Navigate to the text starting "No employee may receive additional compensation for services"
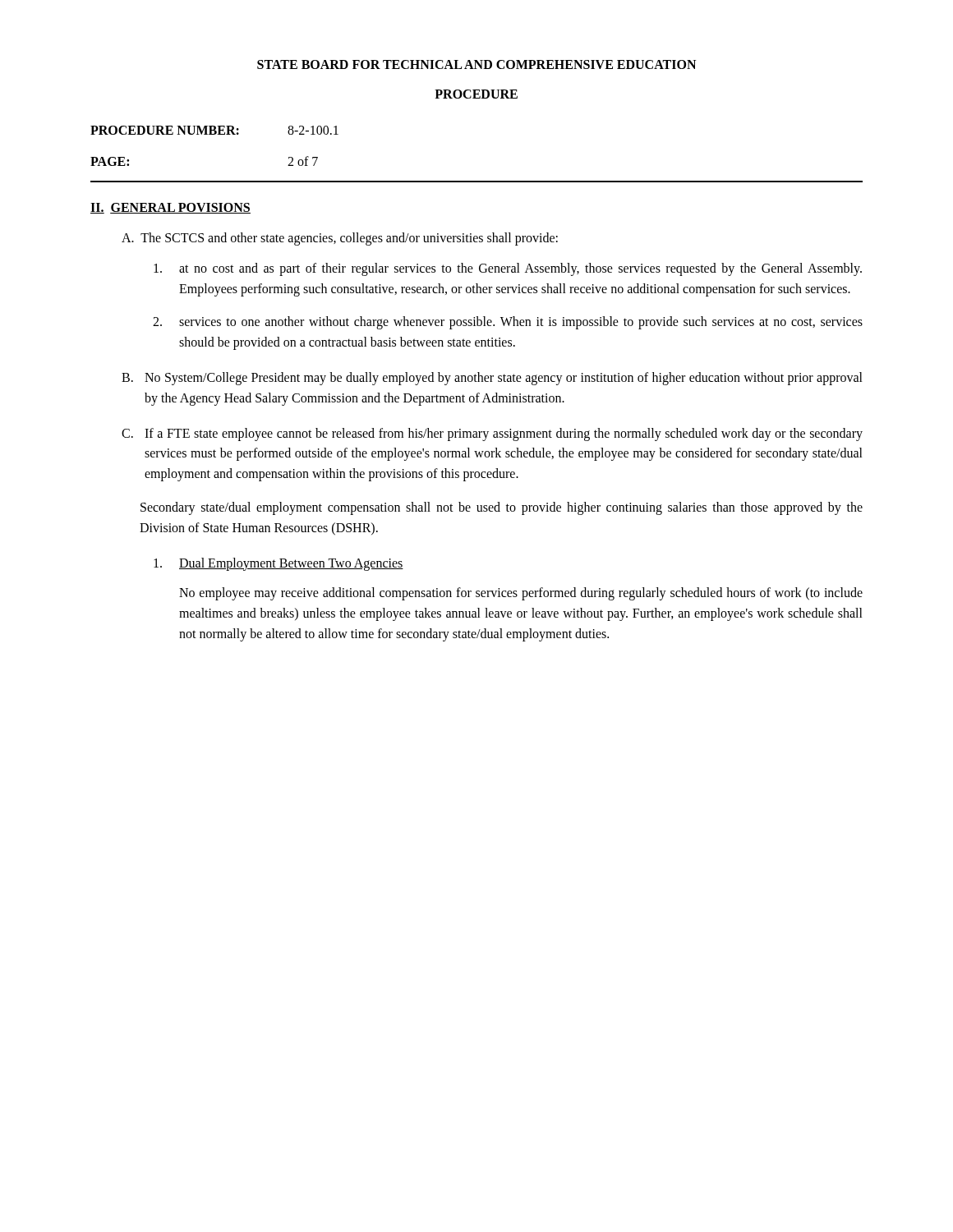 [521, 613]
